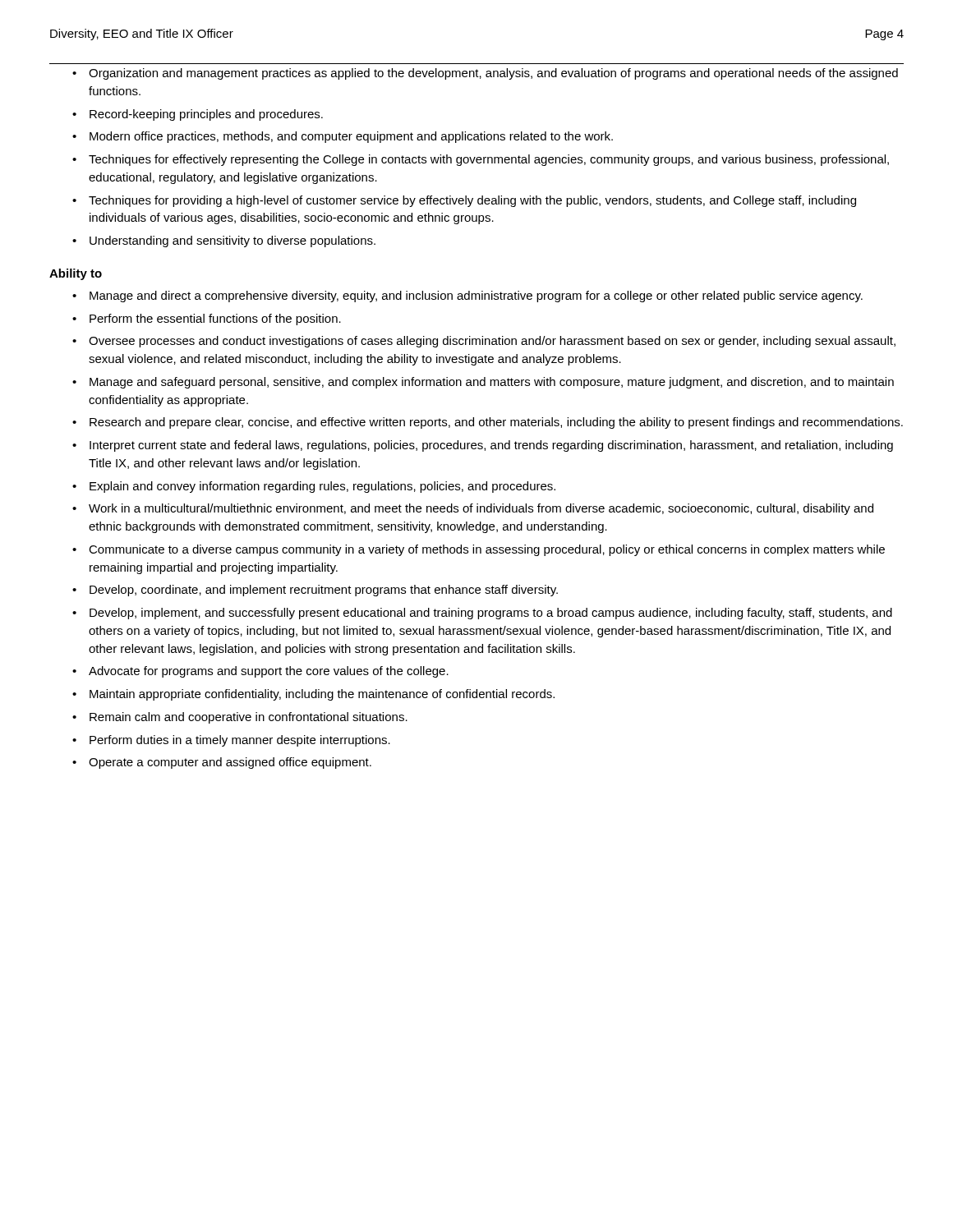Click on the list item with the text "Advocate for programs"
This screenshot has height=1232, width=953.
pyautogui.click(x=260, y=672)
